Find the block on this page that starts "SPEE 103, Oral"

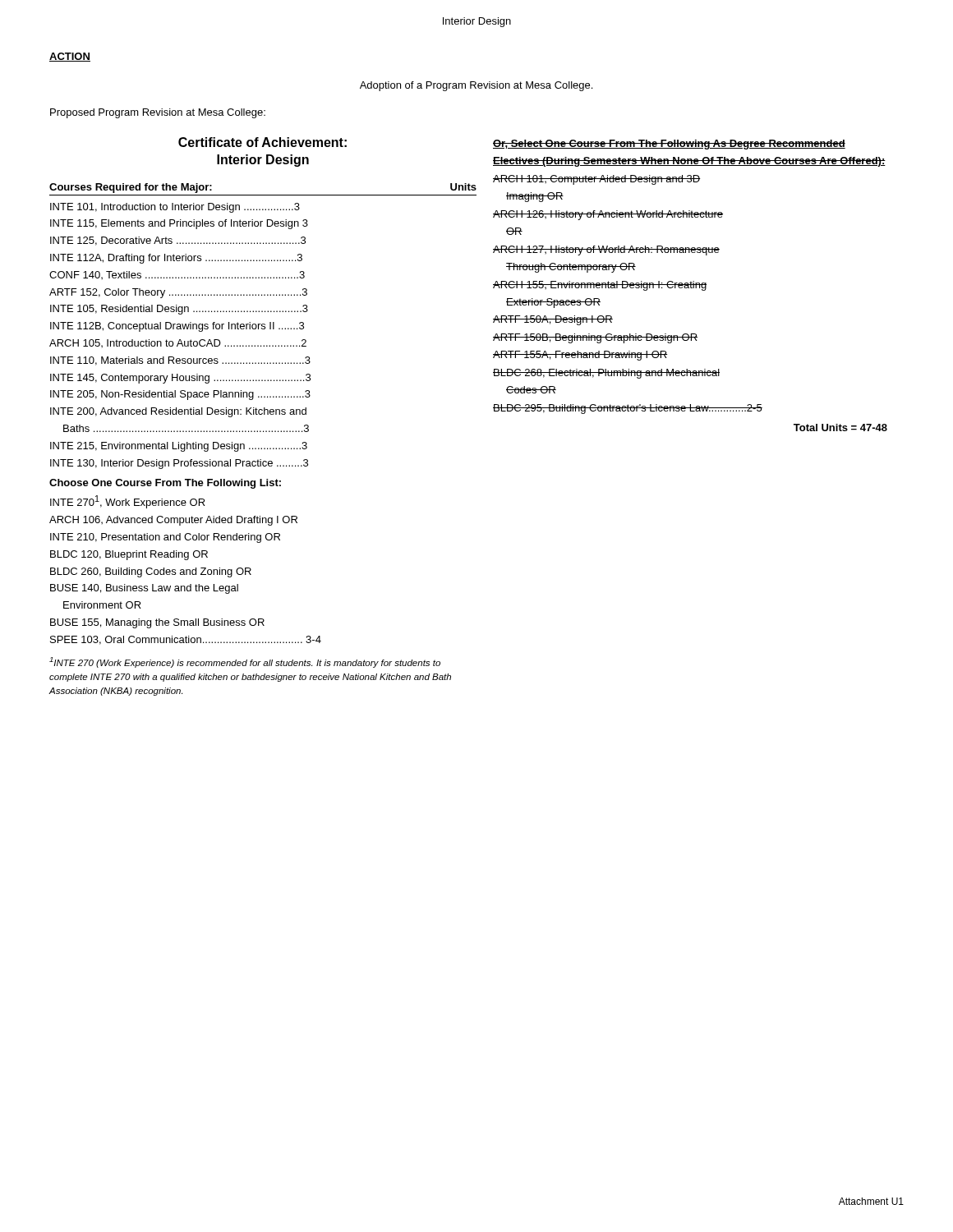(x=185, y=639)
